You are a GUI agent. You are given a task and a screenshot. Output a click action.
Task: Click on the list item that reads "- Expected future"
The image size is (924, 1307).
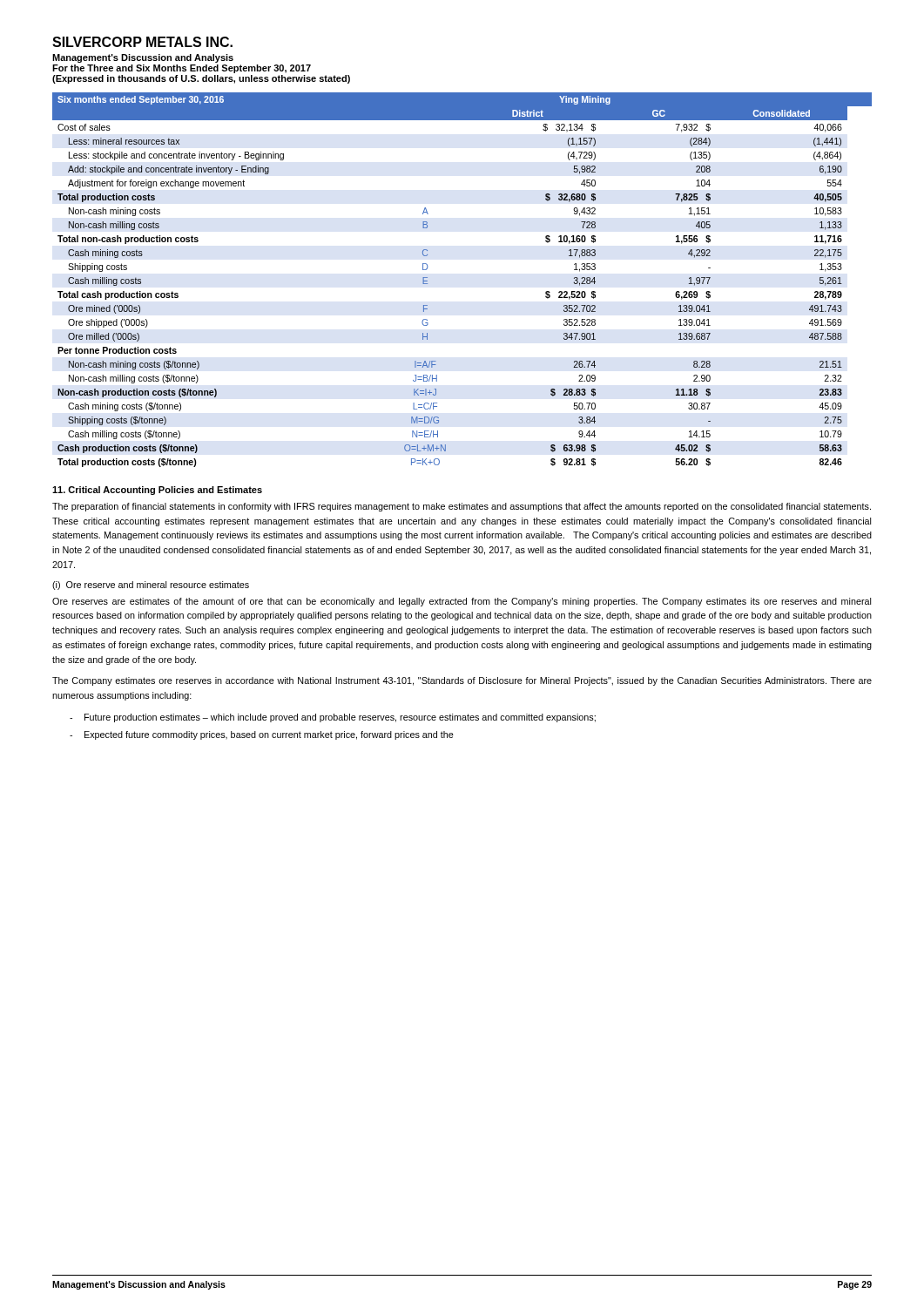click(x=262, y=734)
